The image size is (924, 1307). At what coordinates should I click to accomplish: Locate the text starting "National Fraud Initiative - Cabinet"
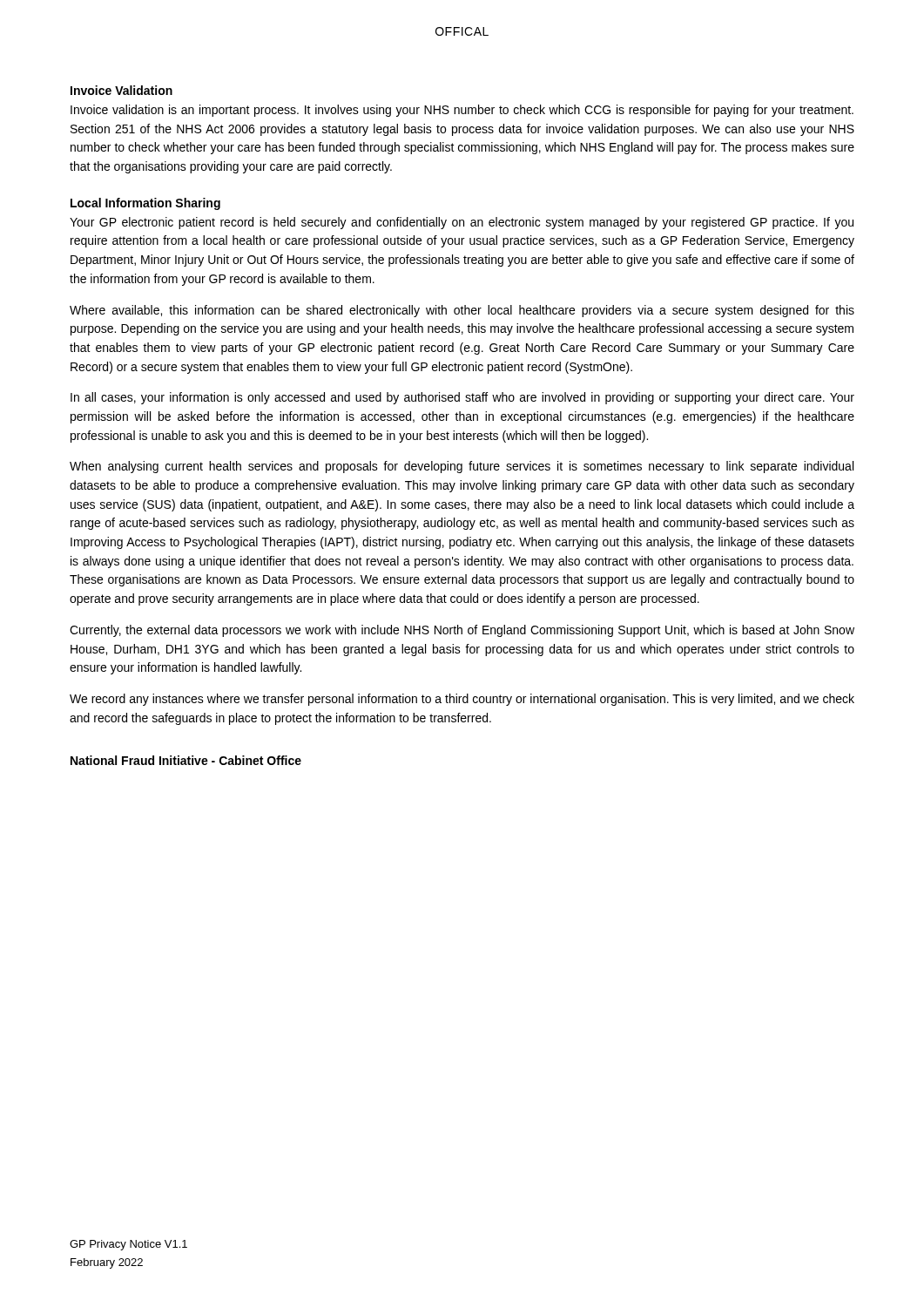186,761
